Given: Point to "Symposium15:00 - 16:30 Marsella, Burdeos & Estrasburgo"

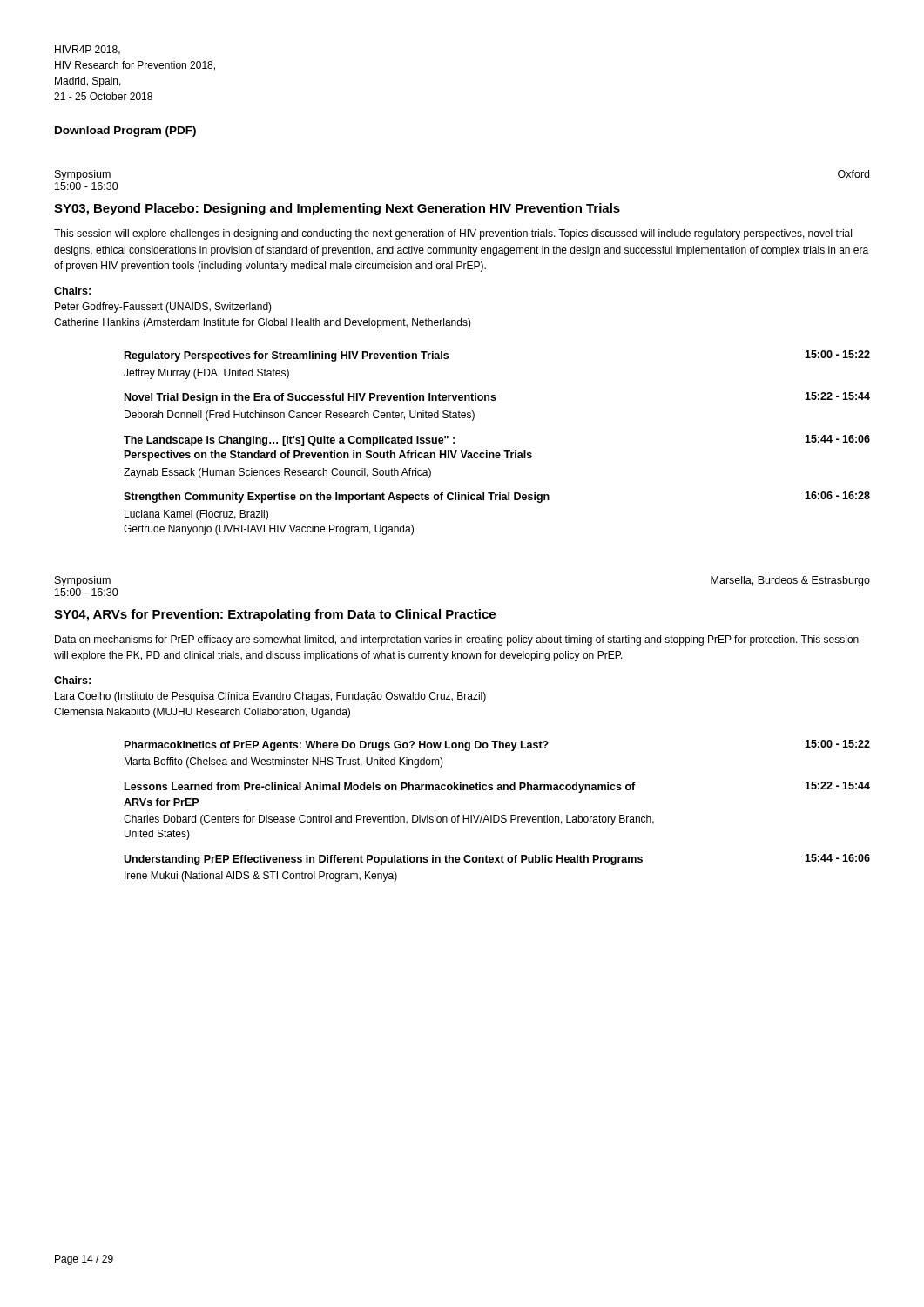Looking at the screenshot, I should pos(84,582).
